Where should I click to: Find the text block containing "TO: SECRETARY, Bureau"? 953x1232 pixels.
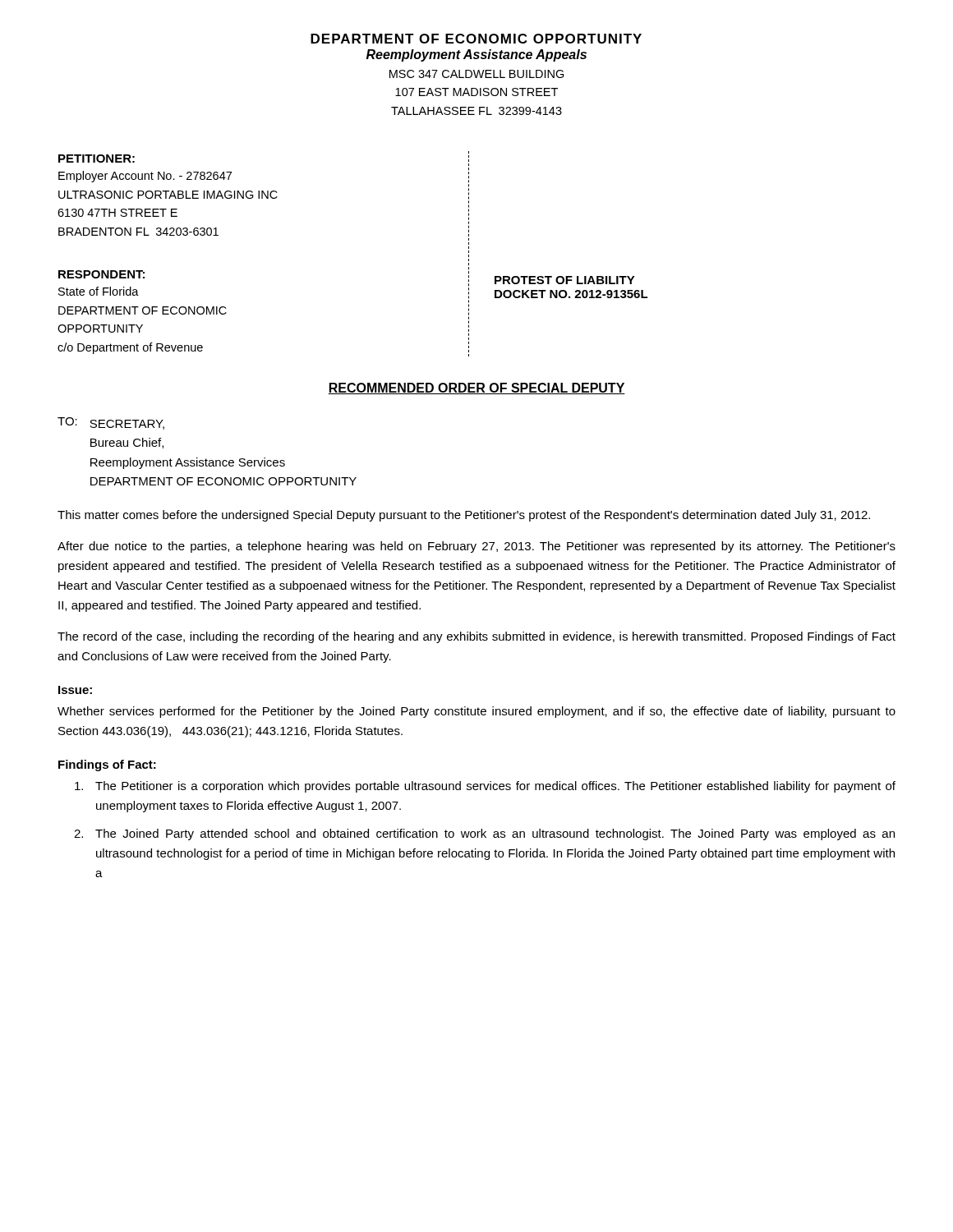(207, 452)
